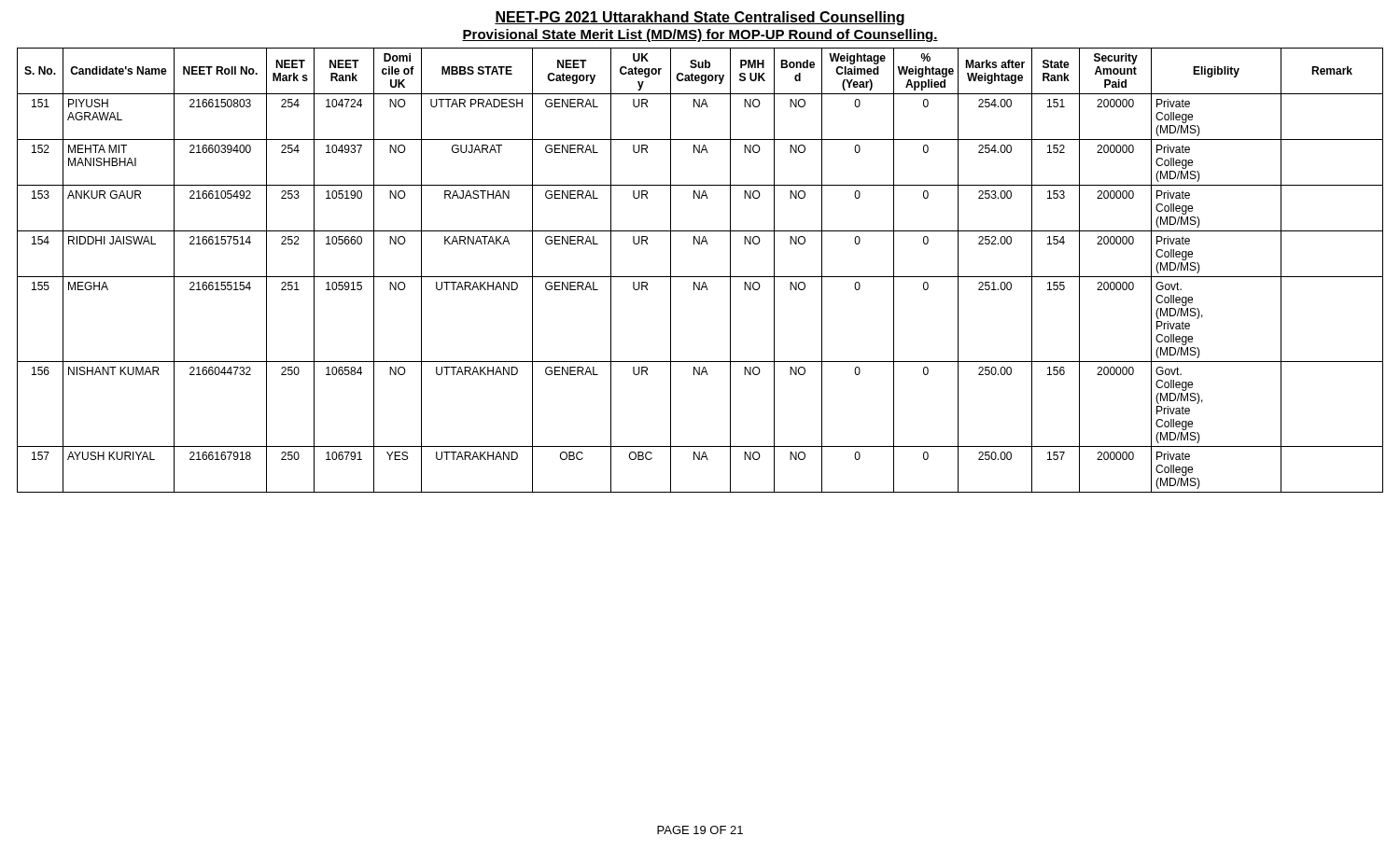Click on the title containing "NEET-PG 2021 Uttarakhand State Centralised Counselling"
This screenshot has height=850, width=1400.
700,26
